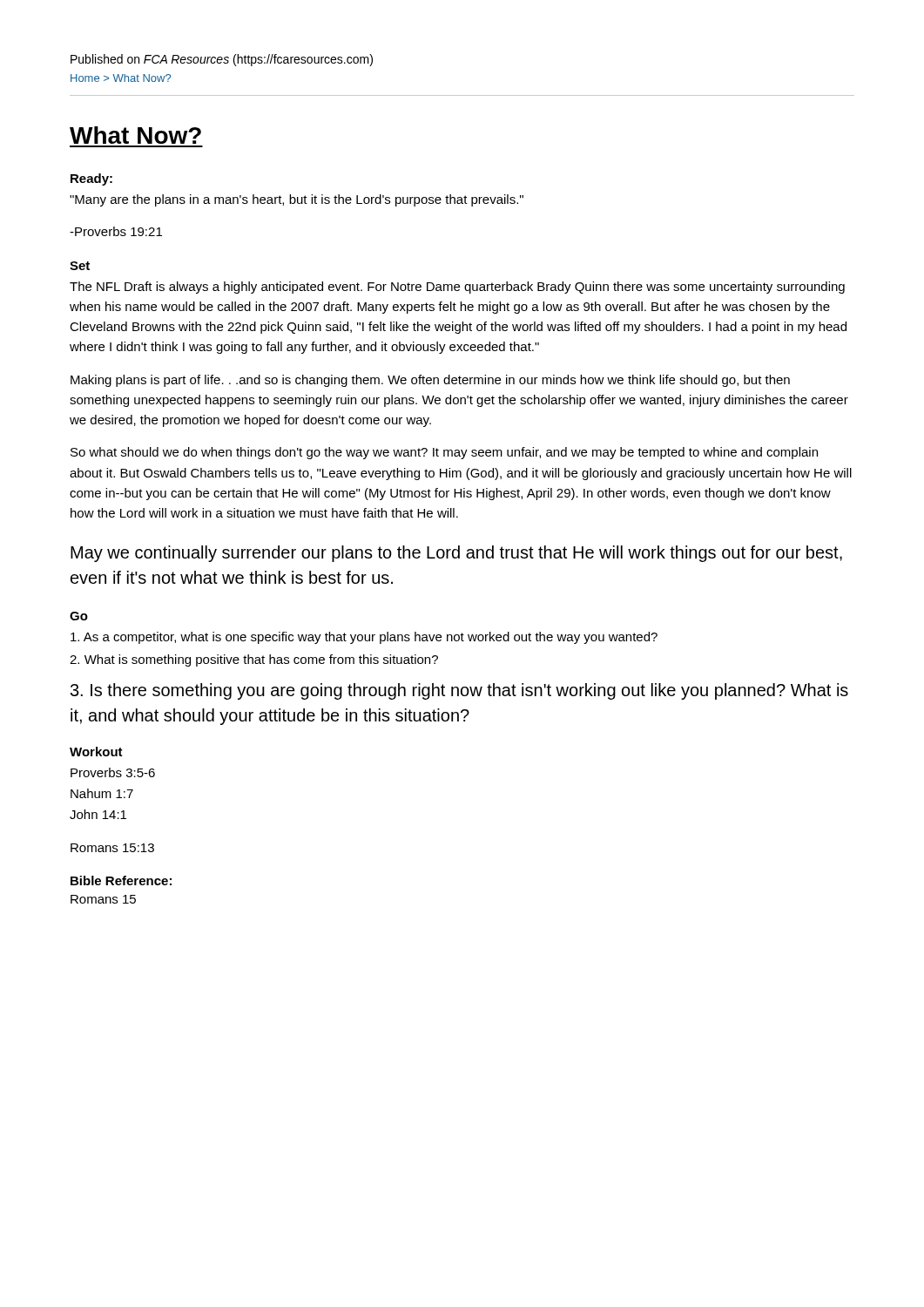Locate the text block starting "Published on FCA Resources (https://fcaresources.com)"

(x=222, y=59)
